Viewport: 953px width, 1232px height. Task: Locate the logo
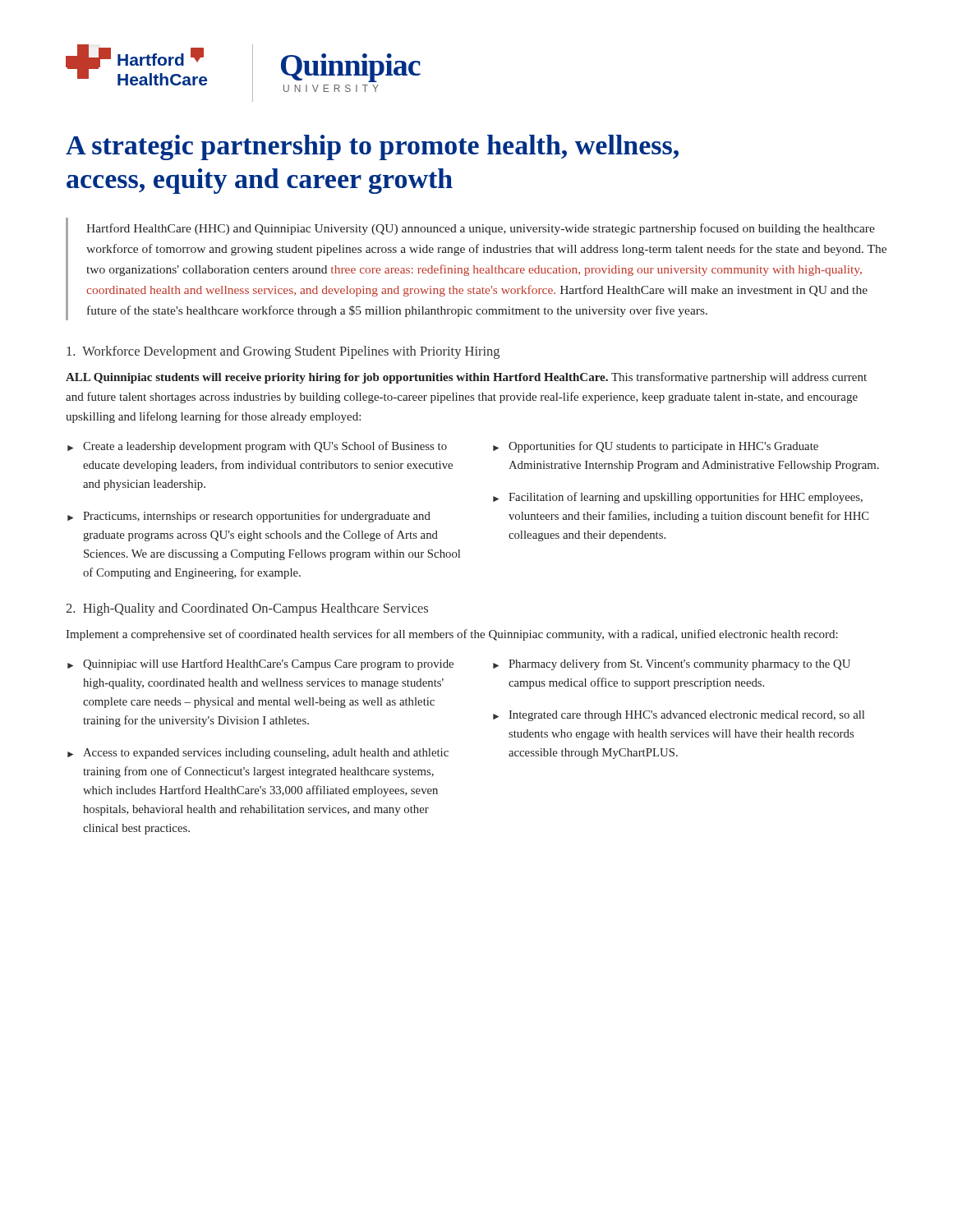tap(476, 73)
